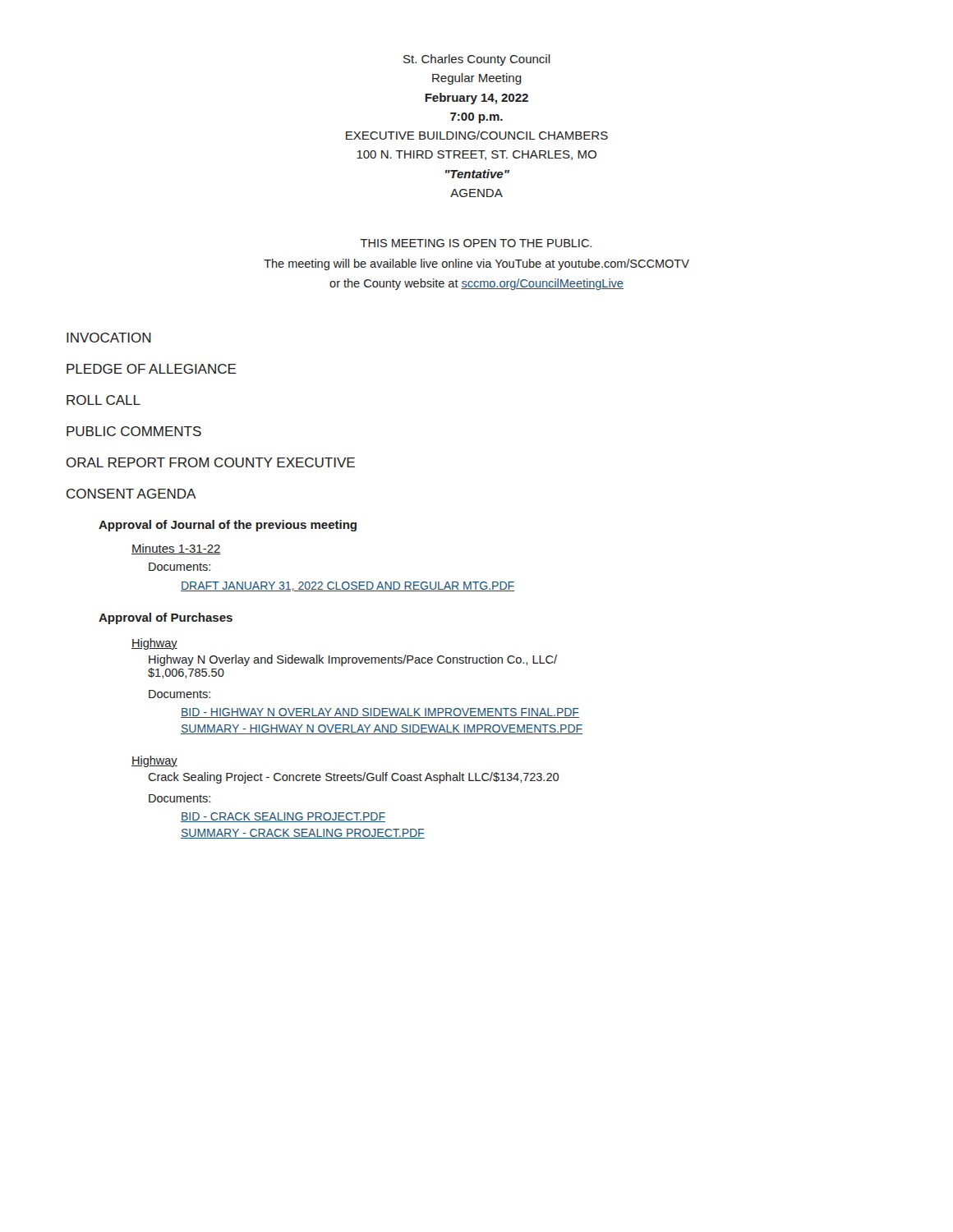The image size is (953, 1232).
Task: Point to the text block starting "ORAL REPORT FROM COUNTY EXECUTIVE"
Action: (211, 463)
